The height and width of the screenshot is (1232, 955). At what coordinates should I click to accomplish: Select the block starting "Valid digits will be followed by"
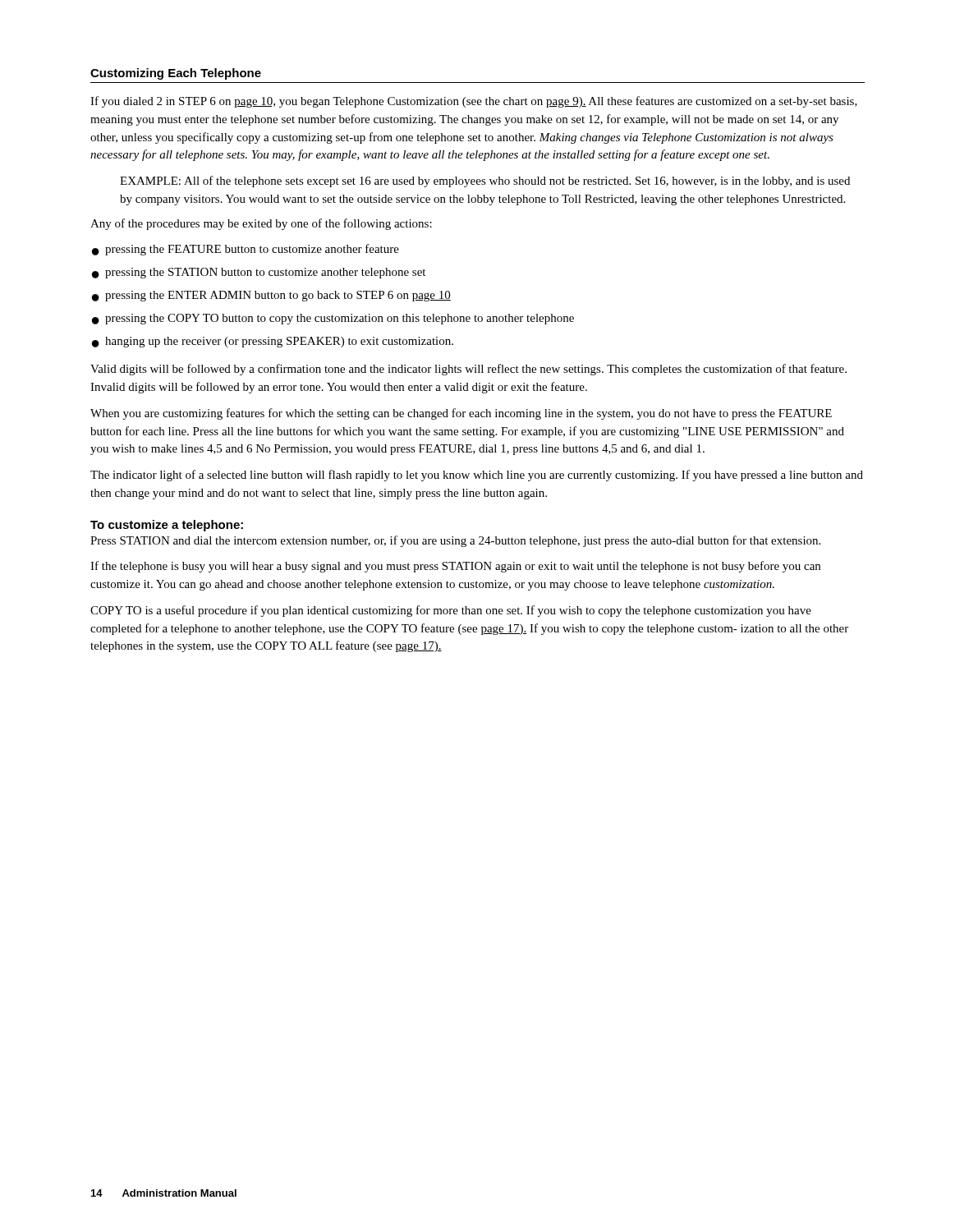(469, 378)
